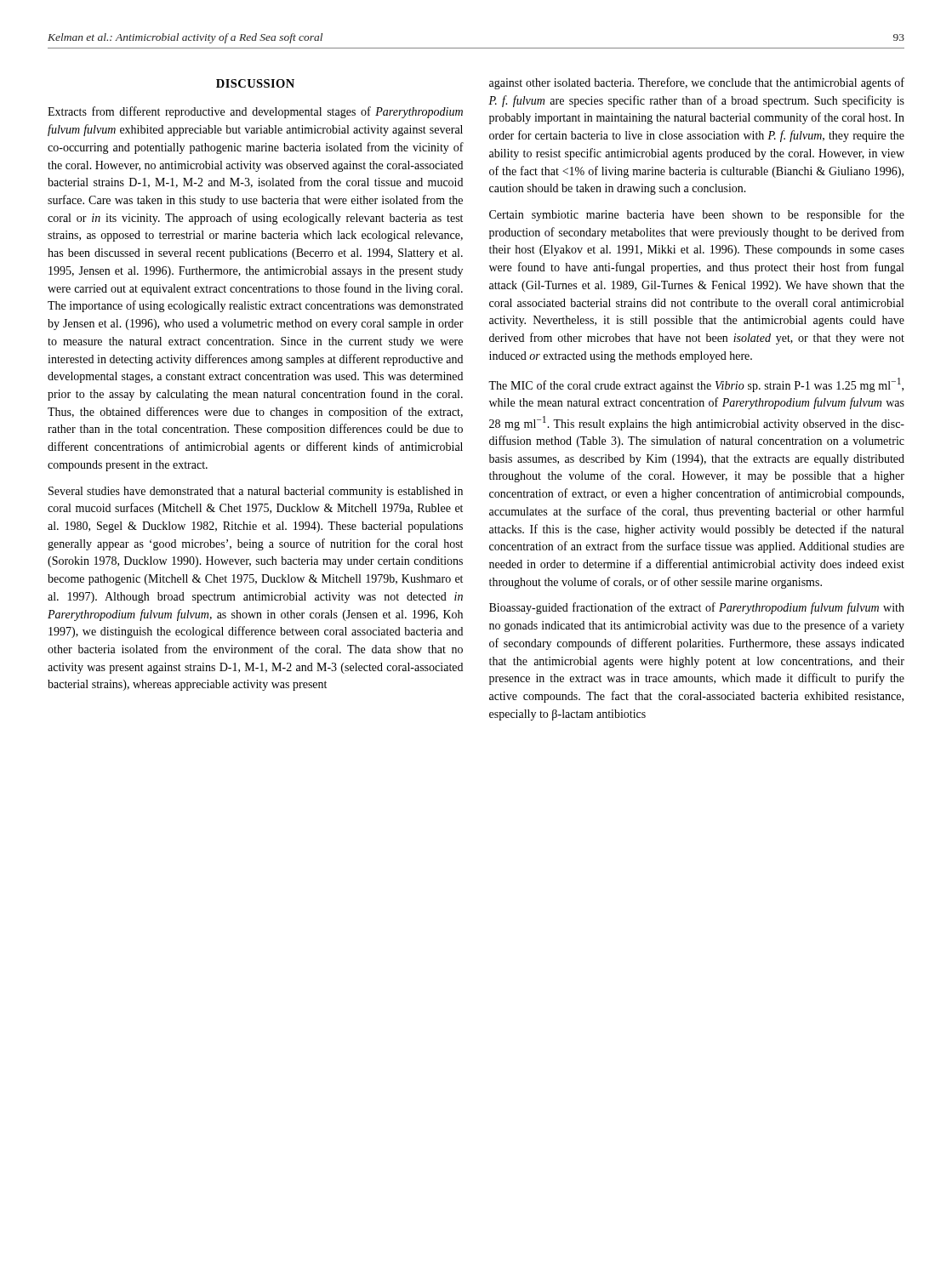Click on the region starting "Certain symbiotic marine bacteria have been shown to"

coord(697,286)
